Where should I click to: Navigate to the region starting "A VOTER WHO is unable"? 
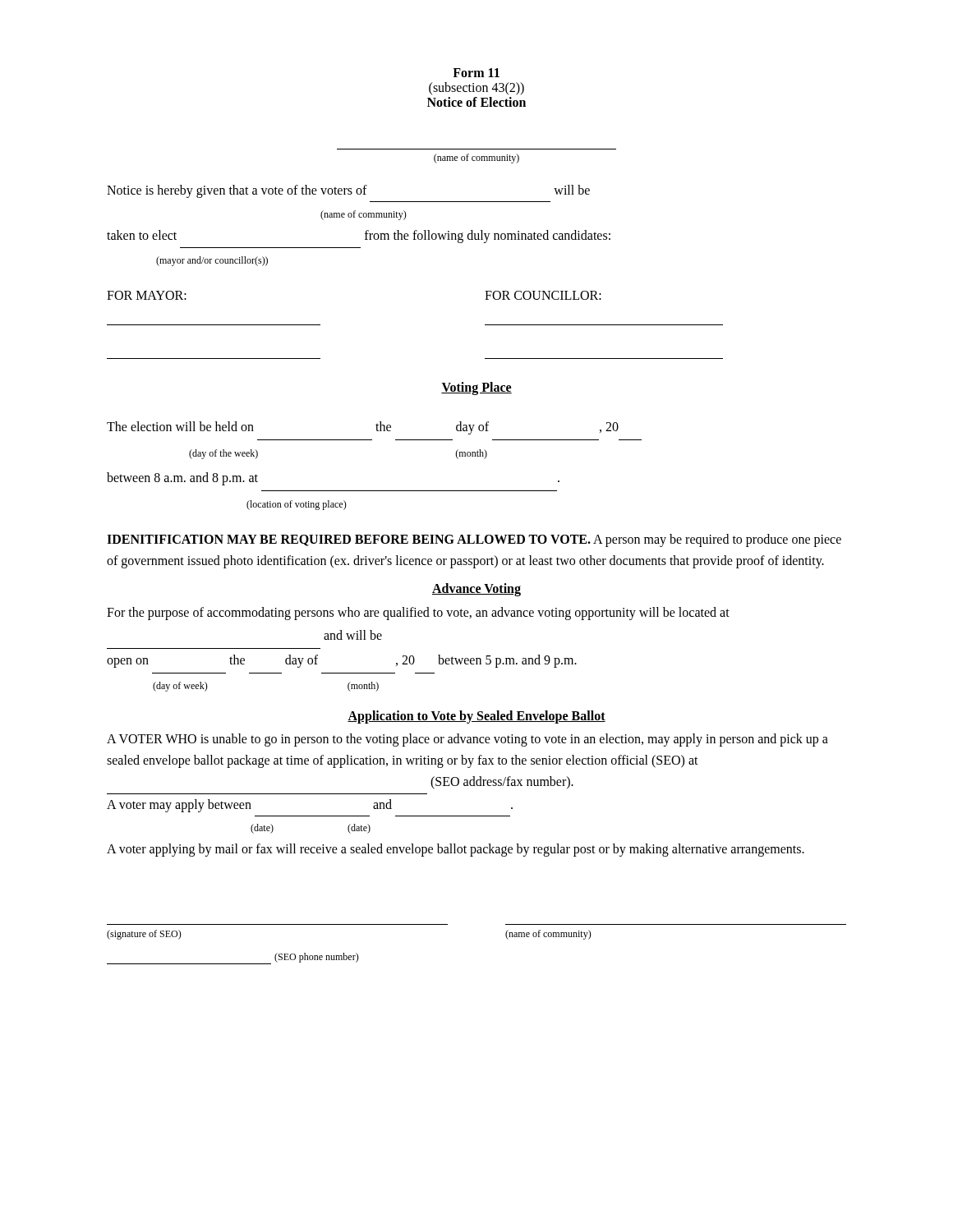(467, 794)
